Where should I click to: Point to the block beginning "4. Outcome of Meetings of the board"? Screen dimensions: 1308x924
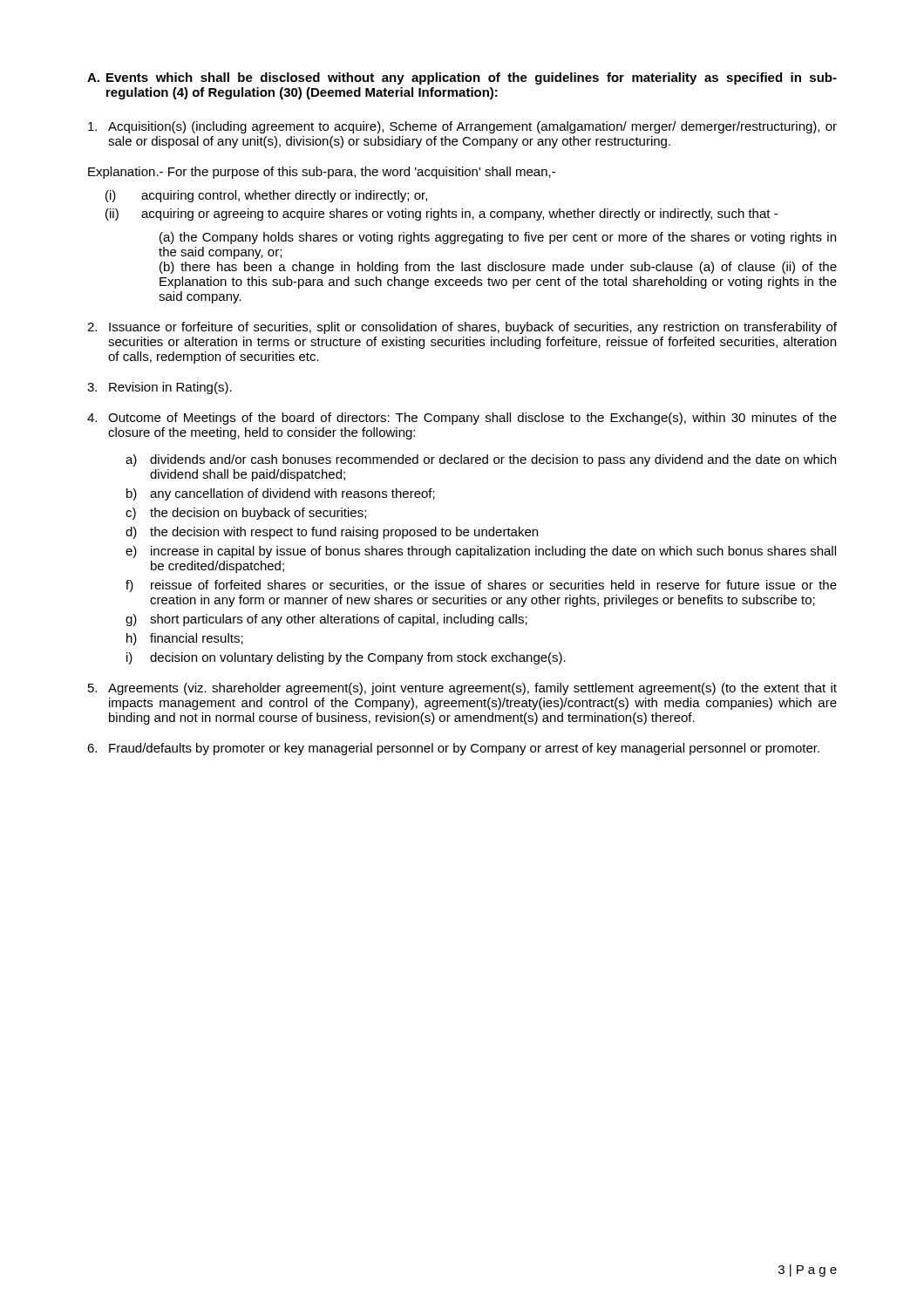pos(462,425)
